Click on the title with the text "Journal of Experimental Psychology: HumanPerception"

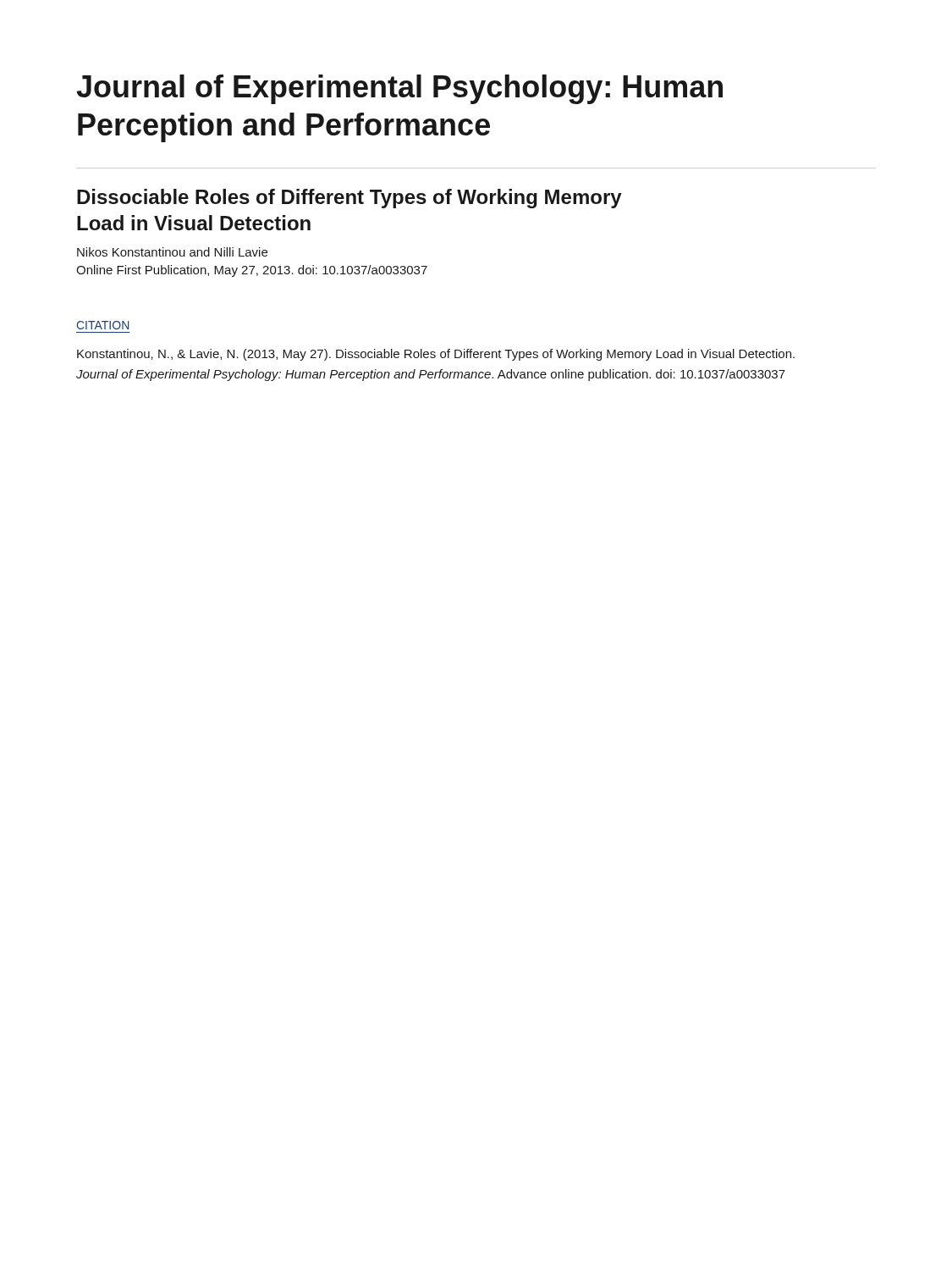(476, 106)
